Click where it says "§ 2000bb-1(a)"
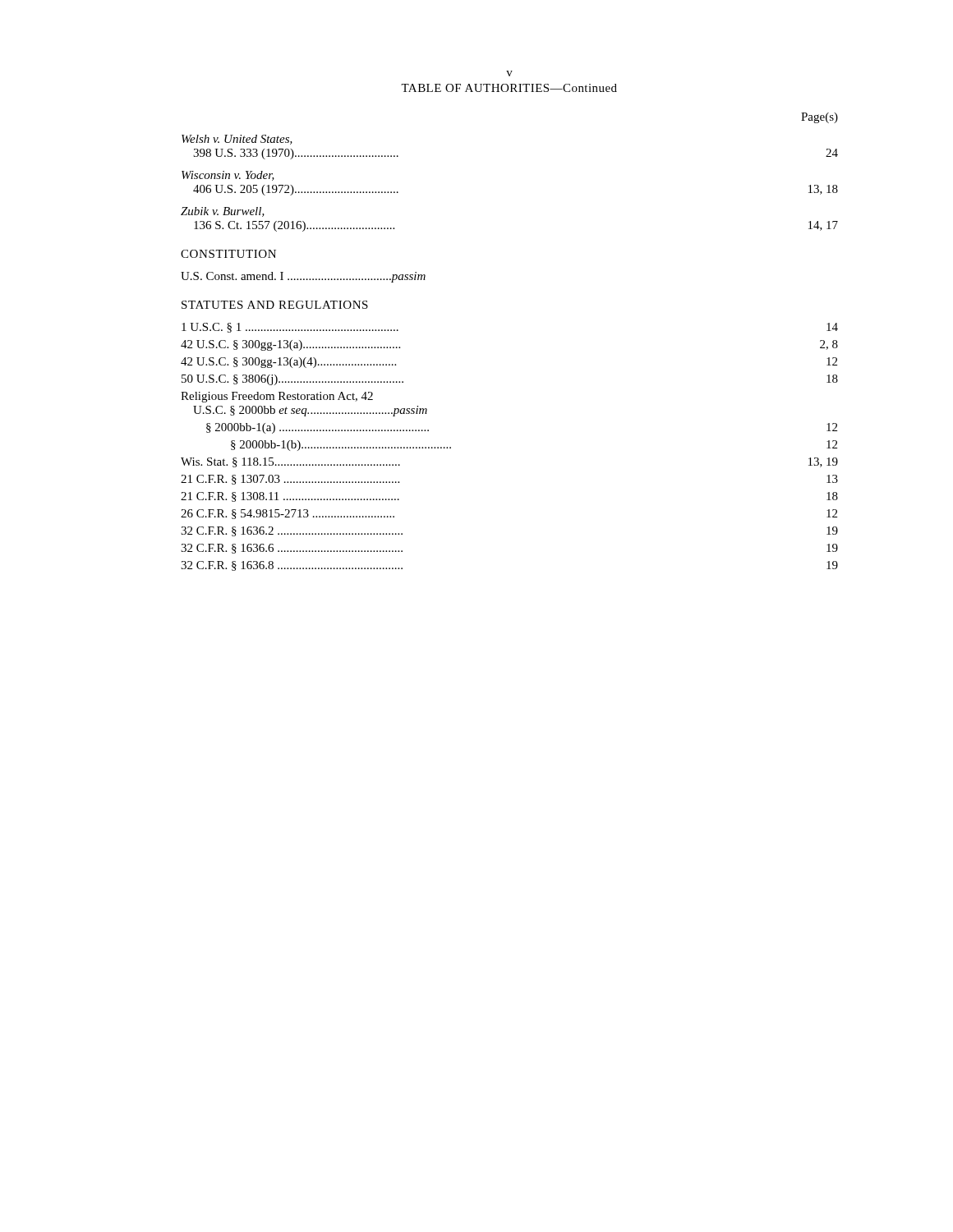 tap(239, 428)
